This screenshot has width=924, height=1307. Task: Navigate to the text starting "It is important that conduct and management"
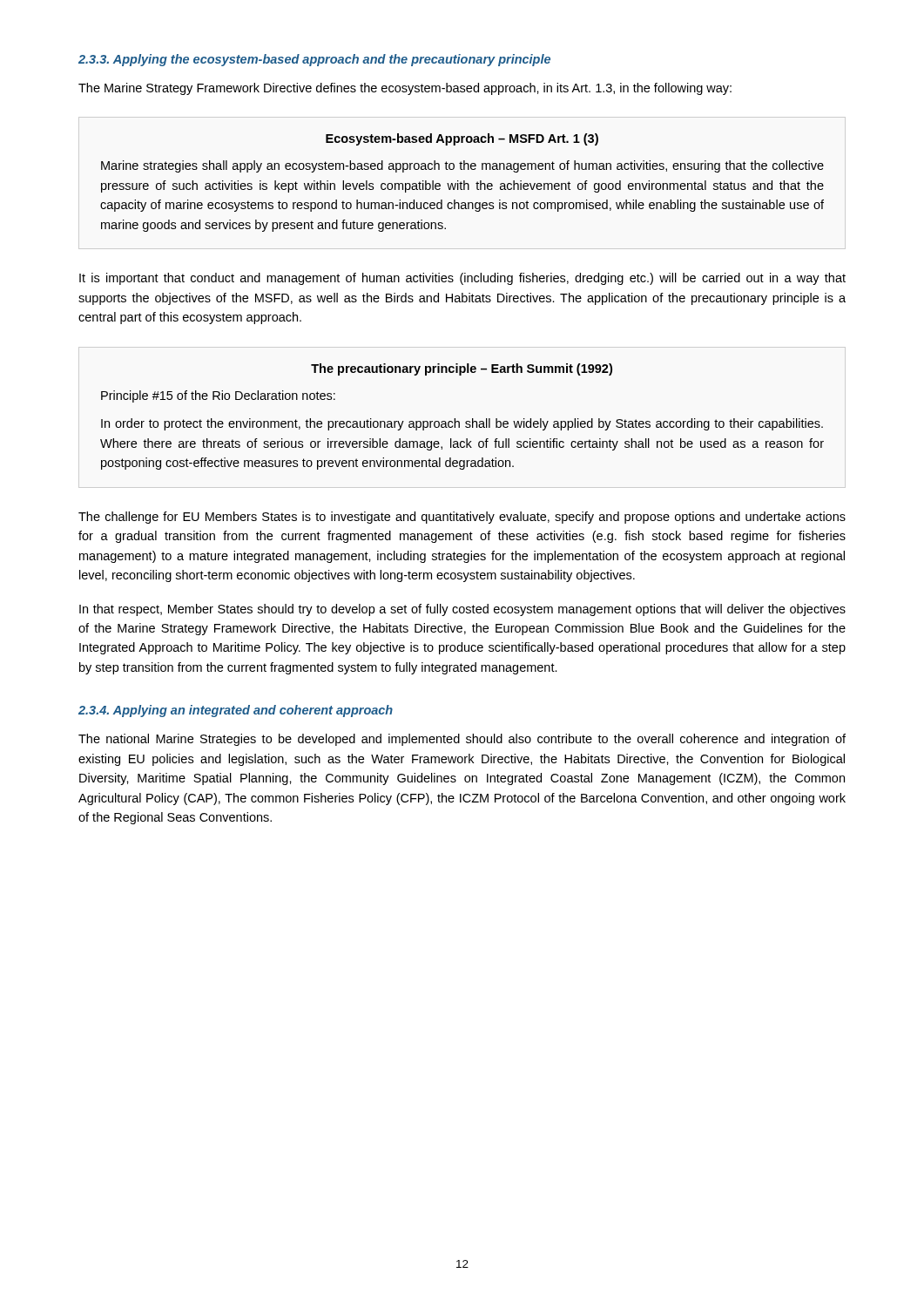coord(462,298)
